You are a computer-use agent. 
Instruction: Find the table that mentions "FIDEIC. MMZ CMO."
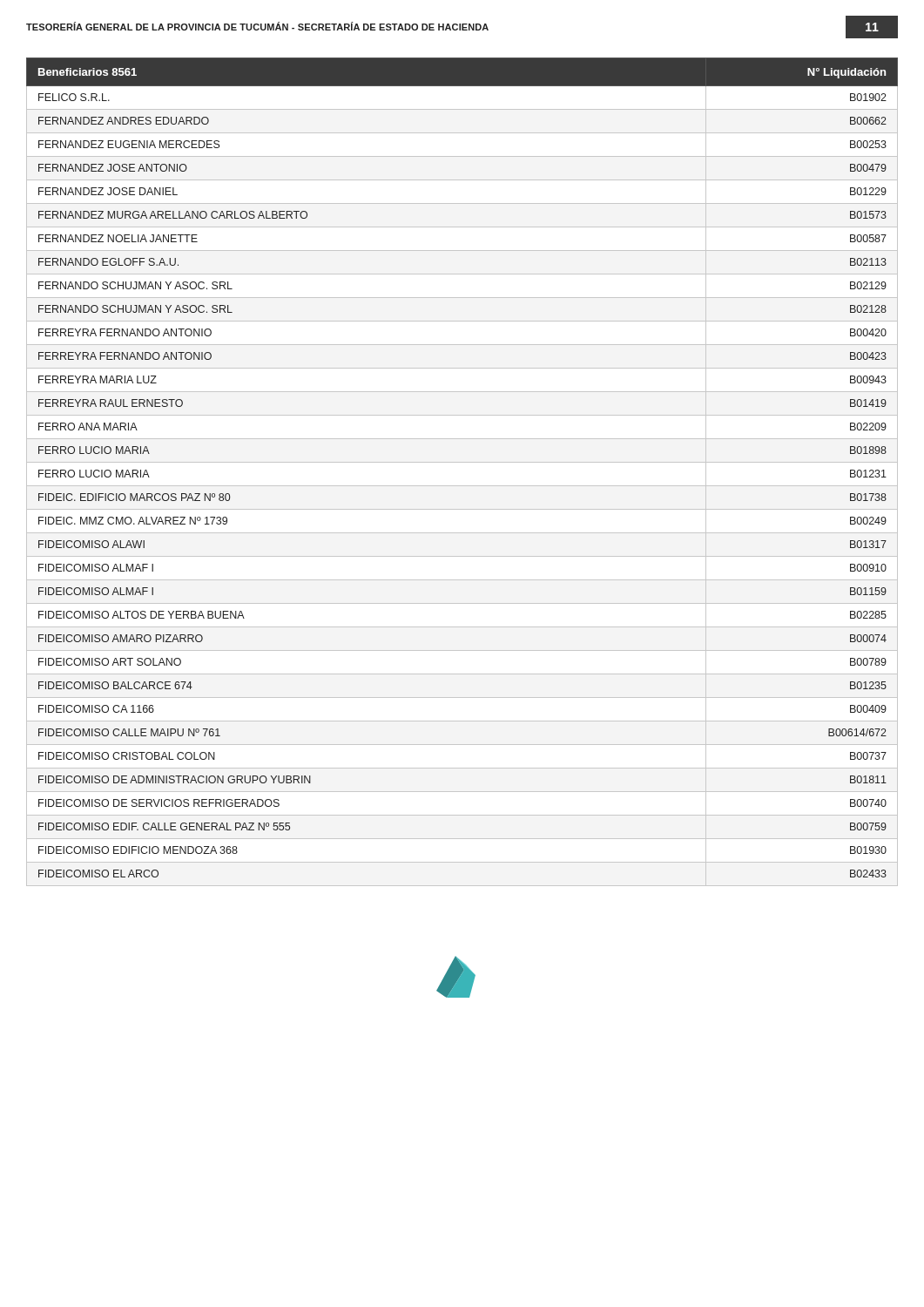tap(462, 476)
